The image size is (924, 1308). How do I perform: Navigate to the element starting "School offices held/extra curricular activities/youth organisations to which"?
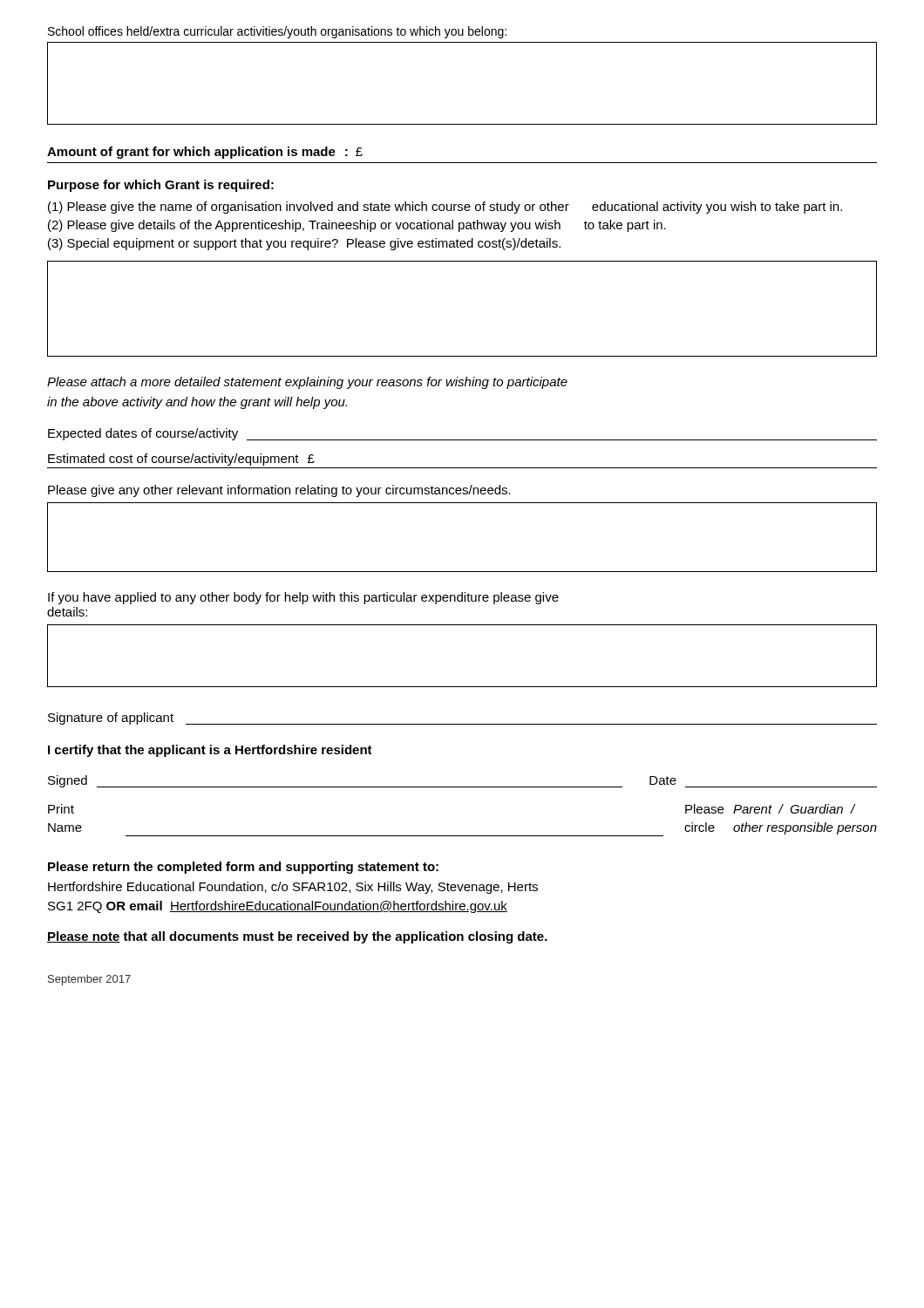[277, 31]
